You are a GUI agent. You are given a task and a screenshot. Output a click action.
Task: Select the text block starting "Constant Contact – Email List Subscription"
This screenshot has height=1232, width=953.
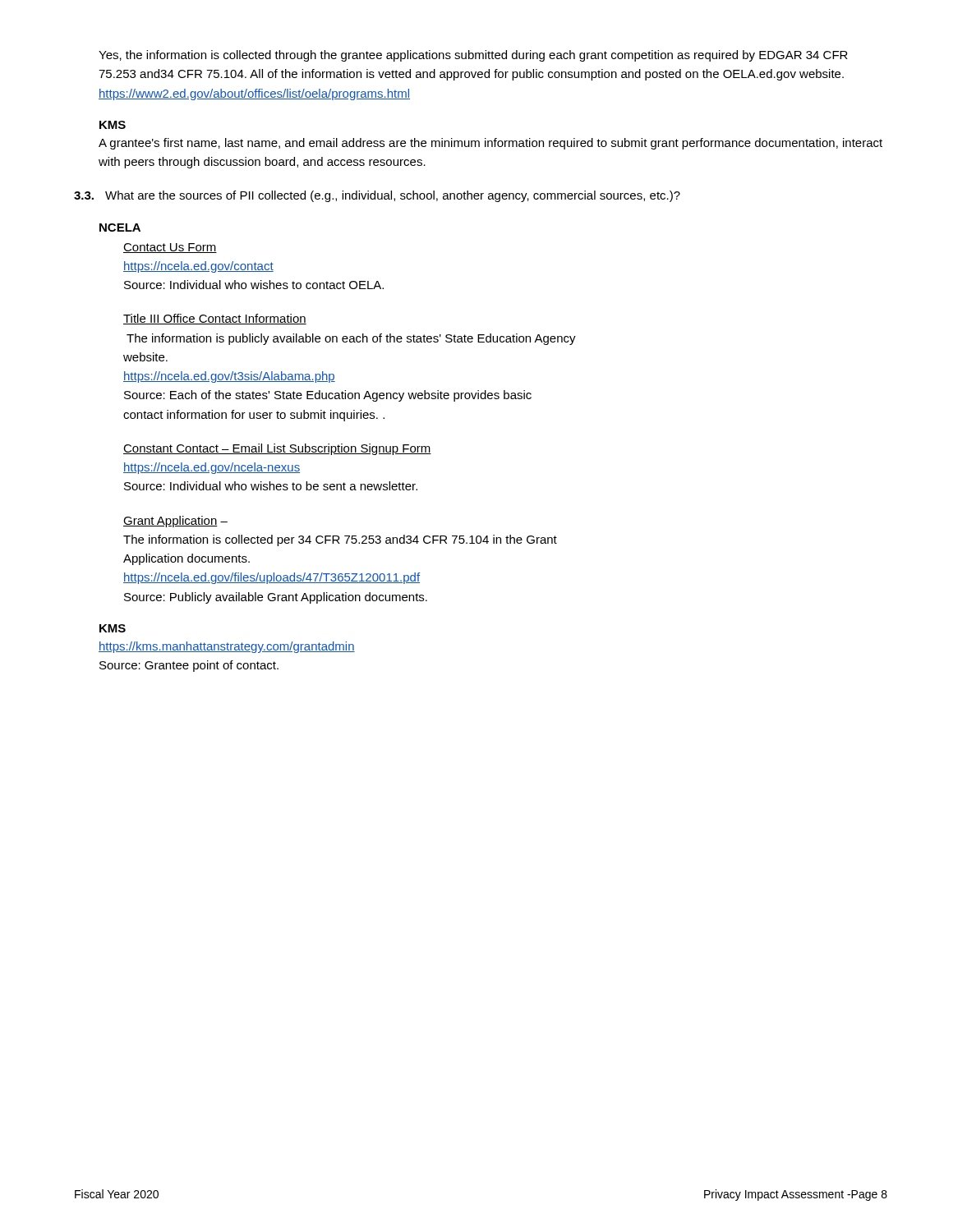[x=277, y=467]
